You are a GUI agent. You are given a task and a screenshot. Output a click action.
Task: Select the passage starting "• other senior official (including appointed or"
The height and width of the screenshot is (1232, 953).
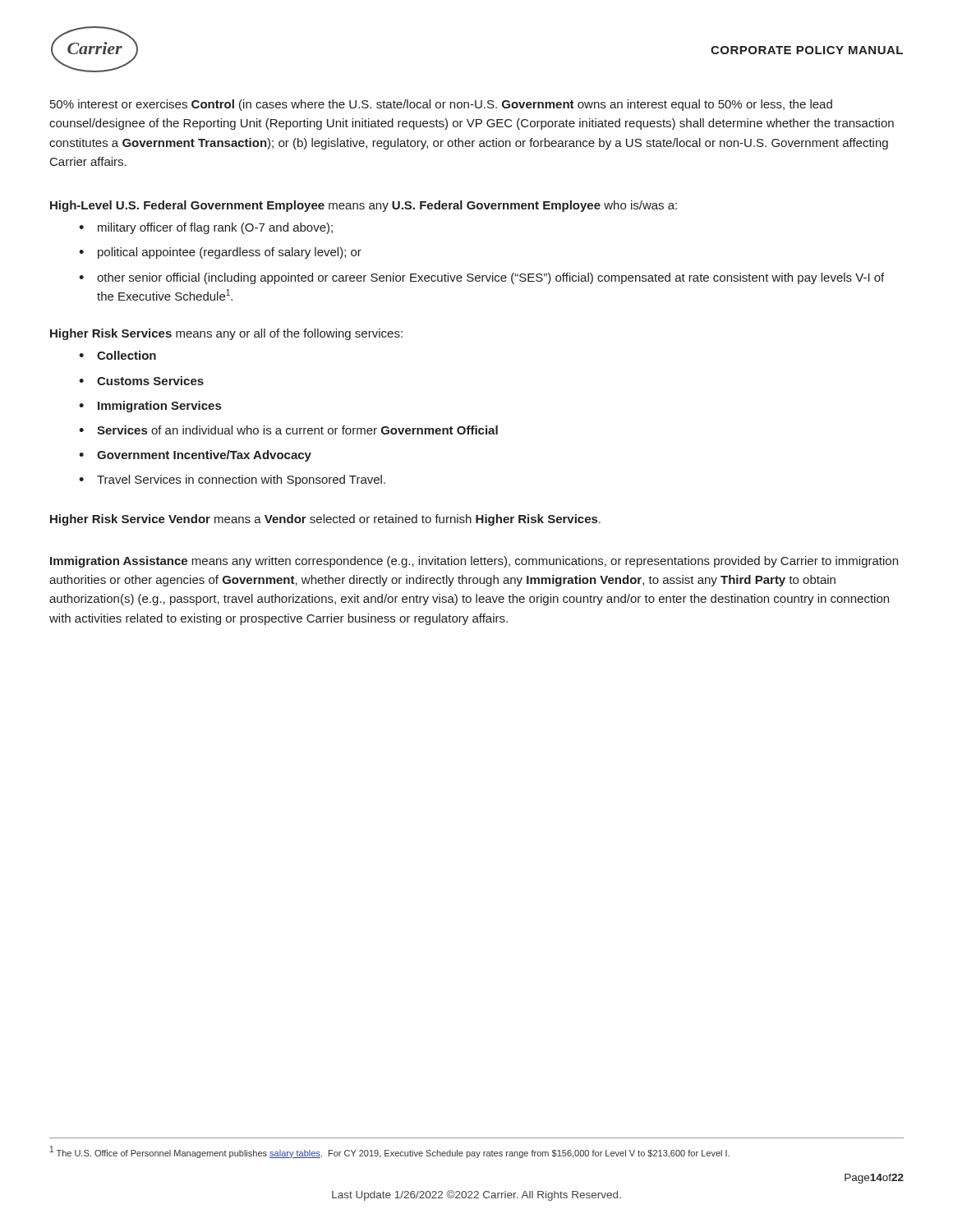click(491, 287)
